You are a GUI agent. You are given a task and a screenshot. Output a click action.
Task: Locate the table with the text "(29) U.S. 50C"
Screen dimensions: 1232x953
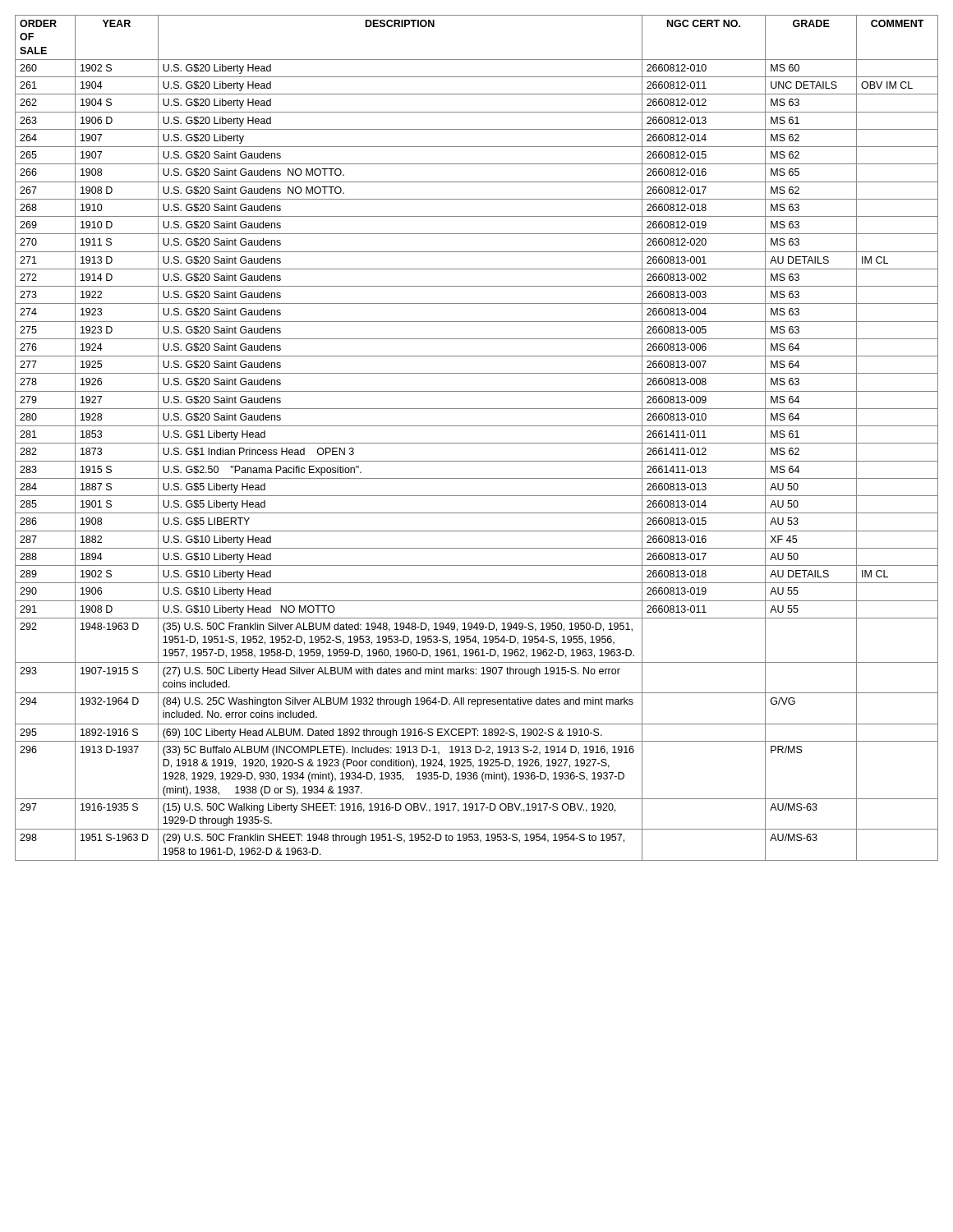pos(476,438)
